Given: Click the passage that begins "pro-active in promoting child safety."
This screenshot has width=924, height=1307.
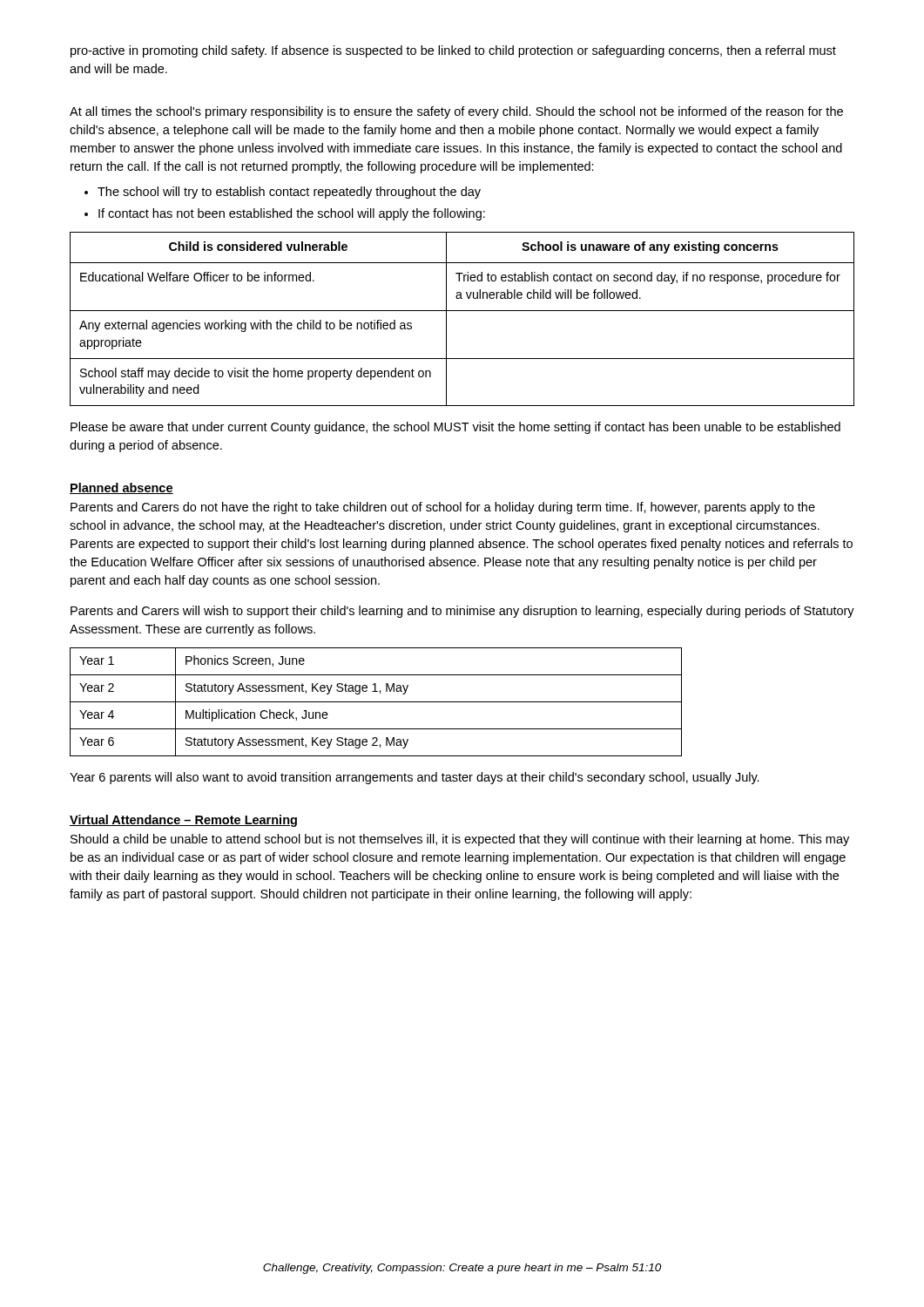Looking at the screenshot, I should click(x=453, y=60).
